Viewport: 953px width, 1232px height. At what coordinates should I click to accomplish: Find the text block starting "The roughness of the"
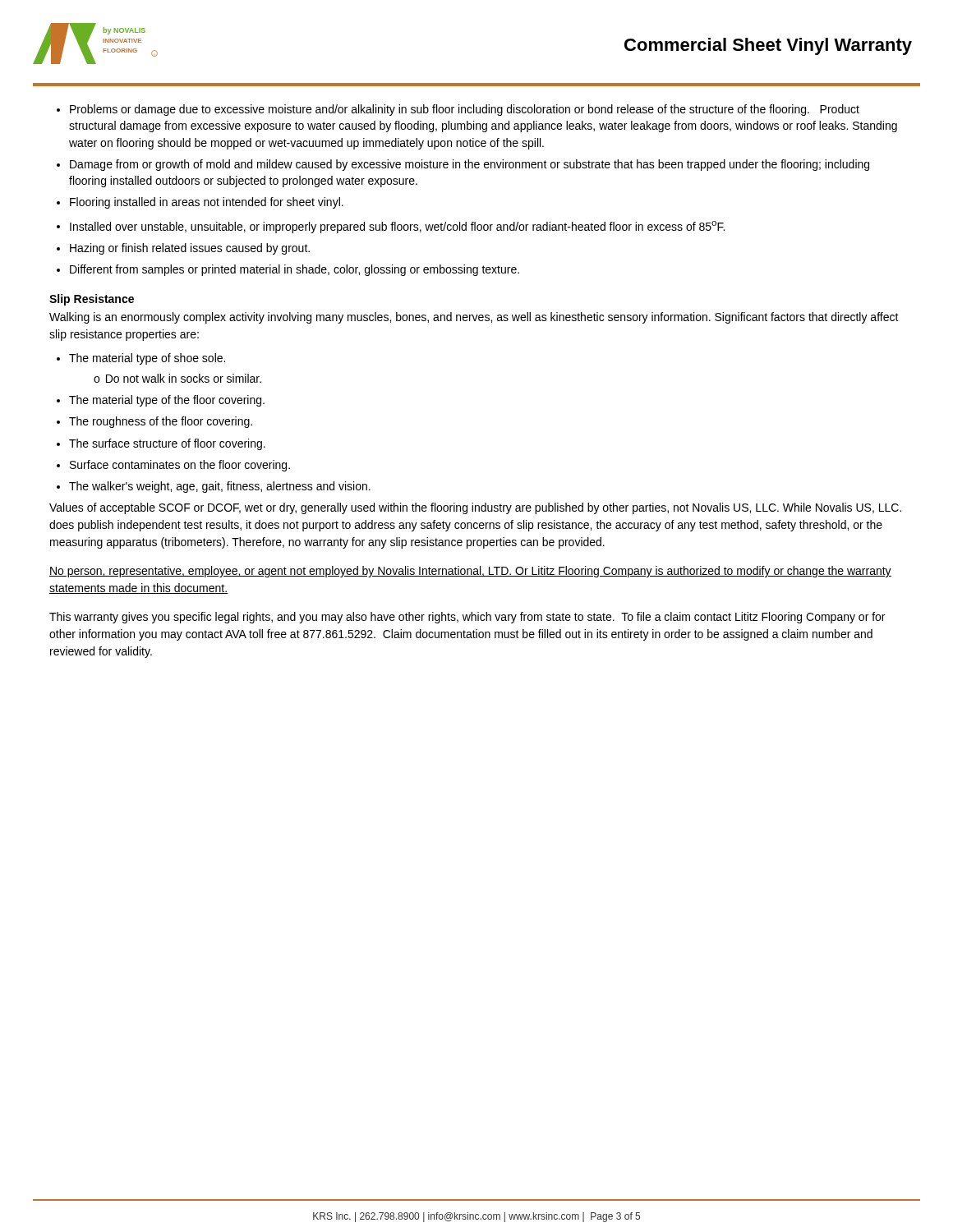pos(161,422)
